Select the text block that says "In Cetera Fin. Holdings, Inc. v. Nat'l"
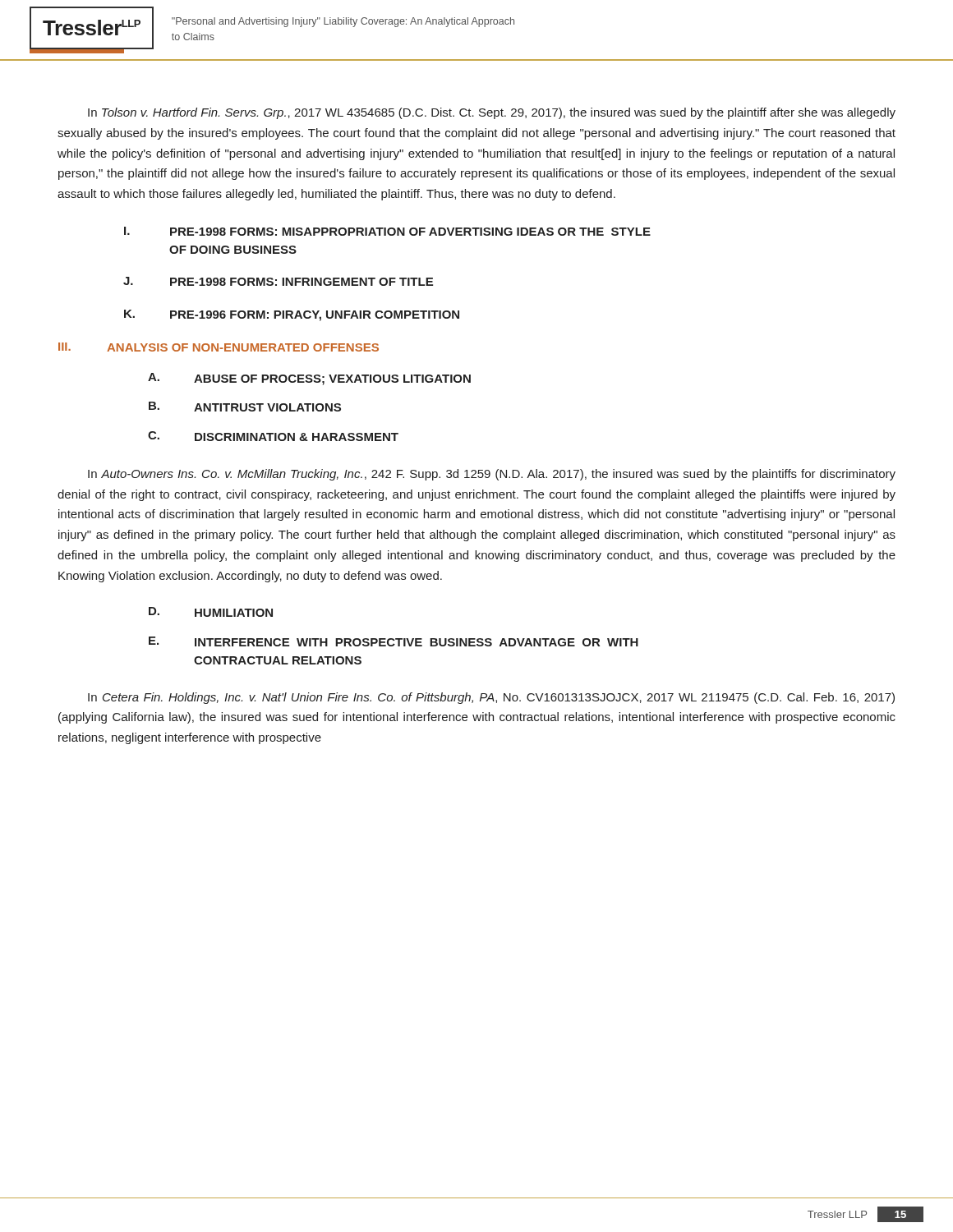The image size is (953, 1232). (x=476, y=718)
